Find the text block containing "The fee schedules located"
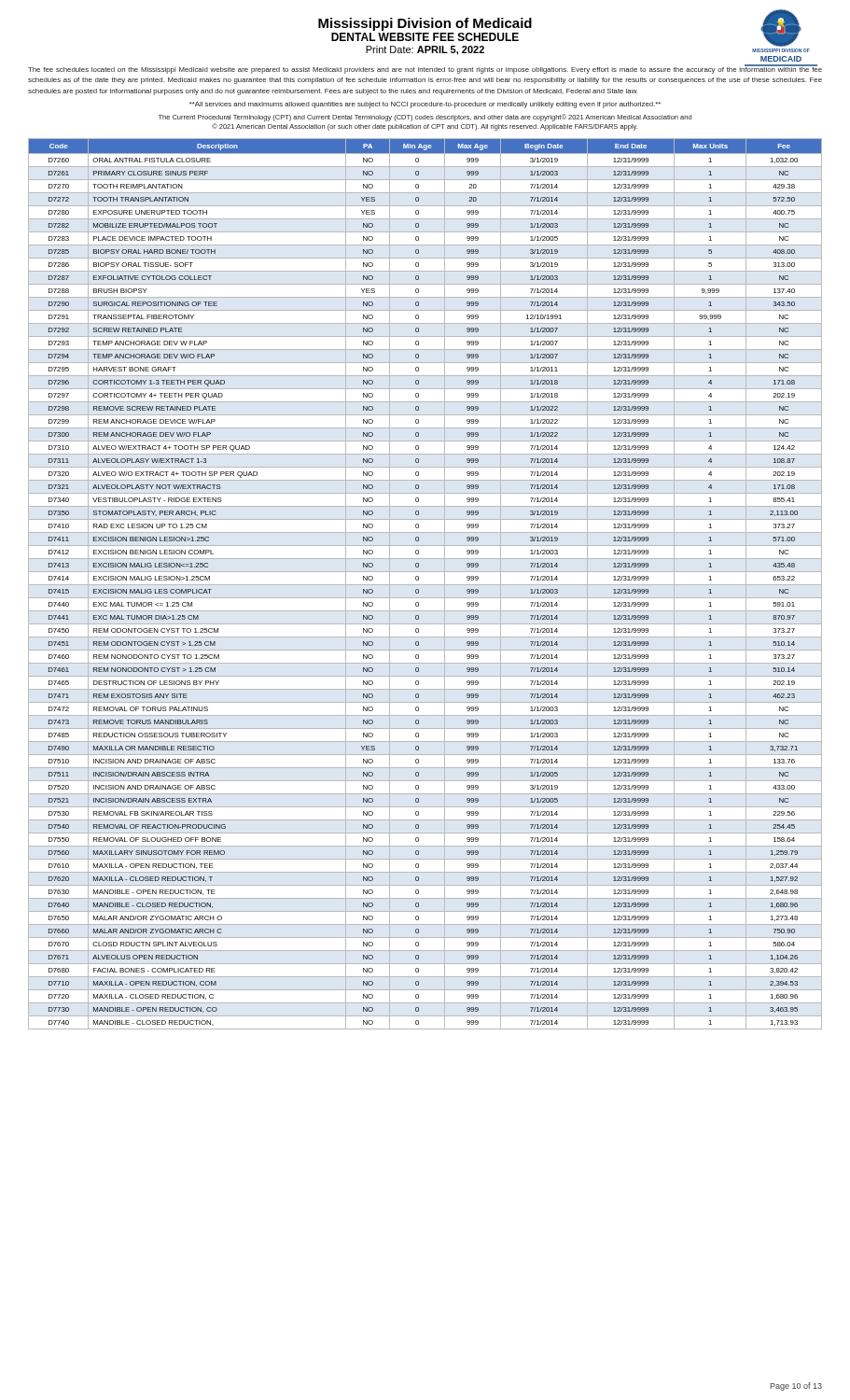850x1400 pixels. coord(425,80)
